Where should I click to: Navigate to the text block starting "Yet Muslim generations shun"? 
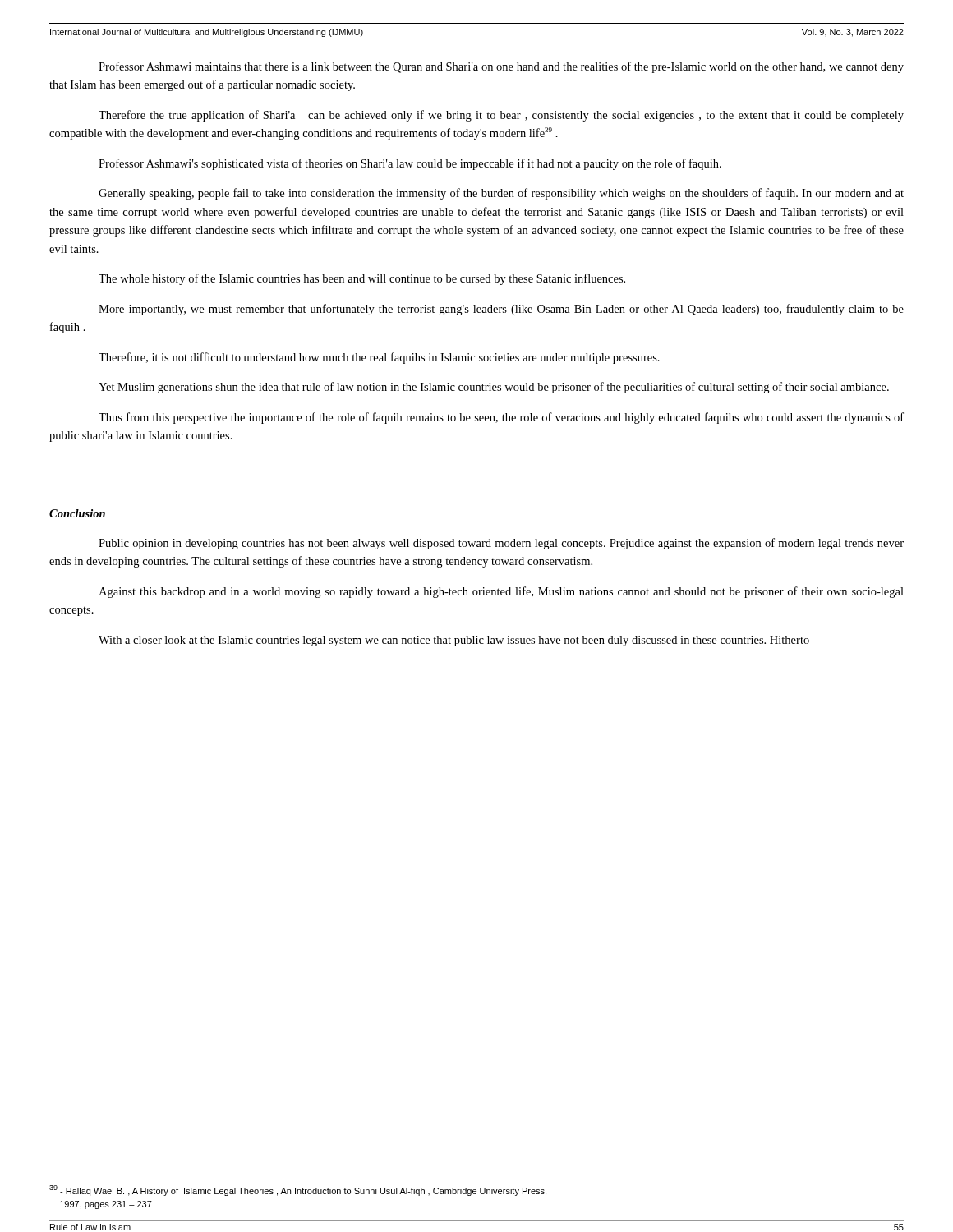click(x=476, y=387)
